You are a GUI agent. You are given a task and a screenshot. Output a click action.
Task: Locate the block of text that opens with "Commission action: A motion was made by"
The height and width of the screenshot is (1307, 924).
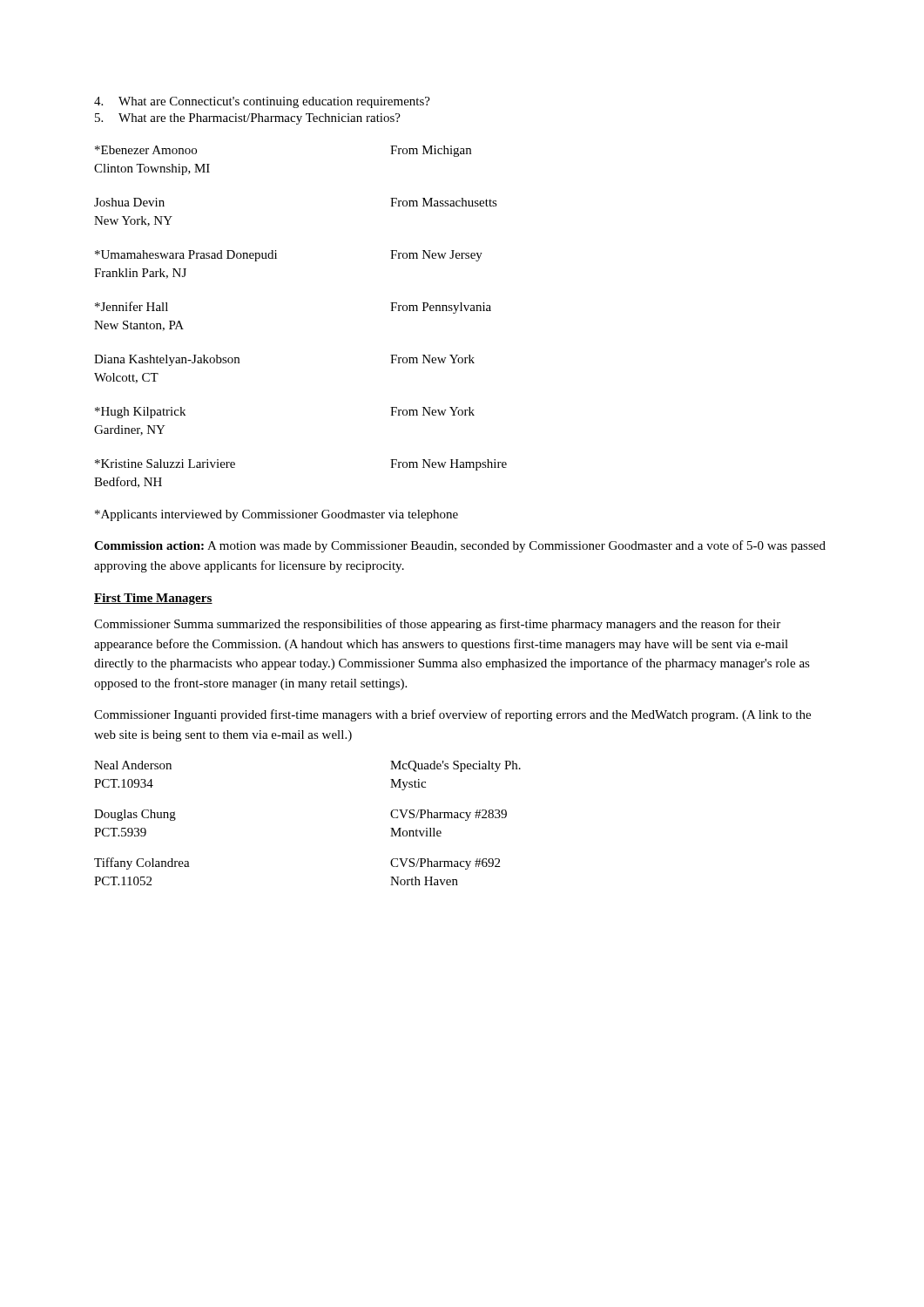click(x=460, y=555)
